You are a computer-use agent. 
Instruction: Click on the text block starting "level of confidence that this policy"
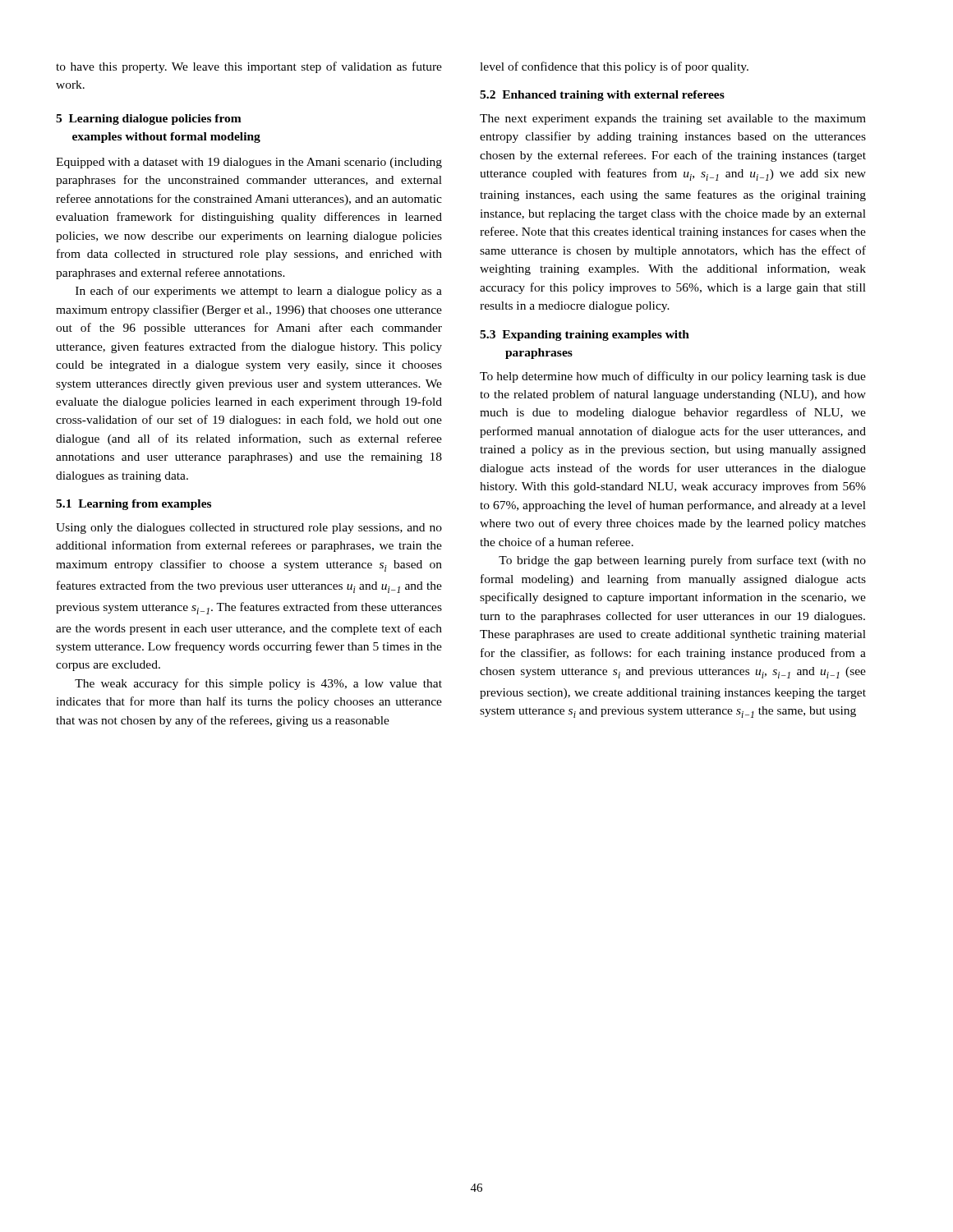pyautogui.click(x=673, y=67)
